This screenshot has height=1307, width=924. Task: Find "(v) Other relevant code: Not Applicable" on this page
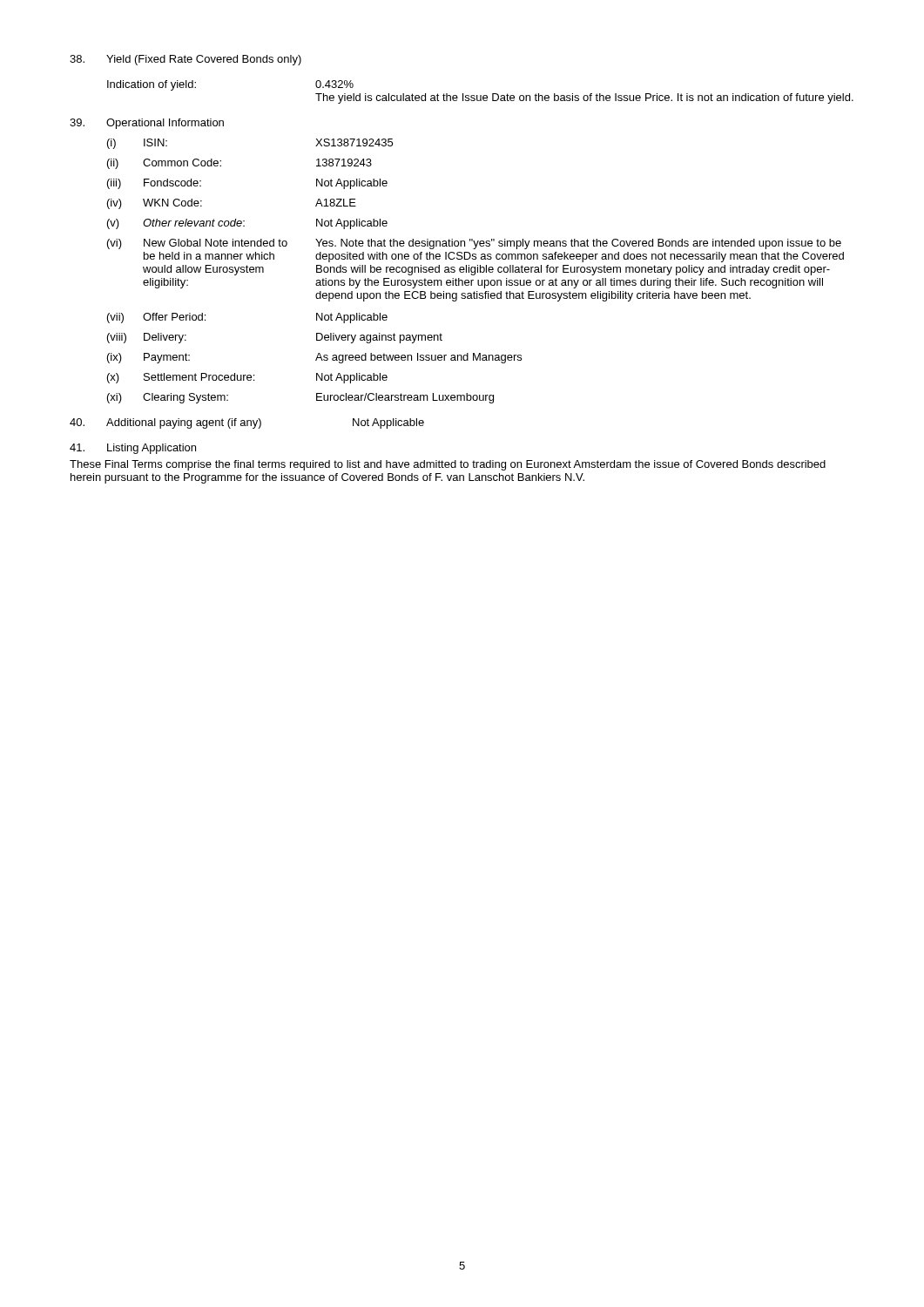coord(247,224)
